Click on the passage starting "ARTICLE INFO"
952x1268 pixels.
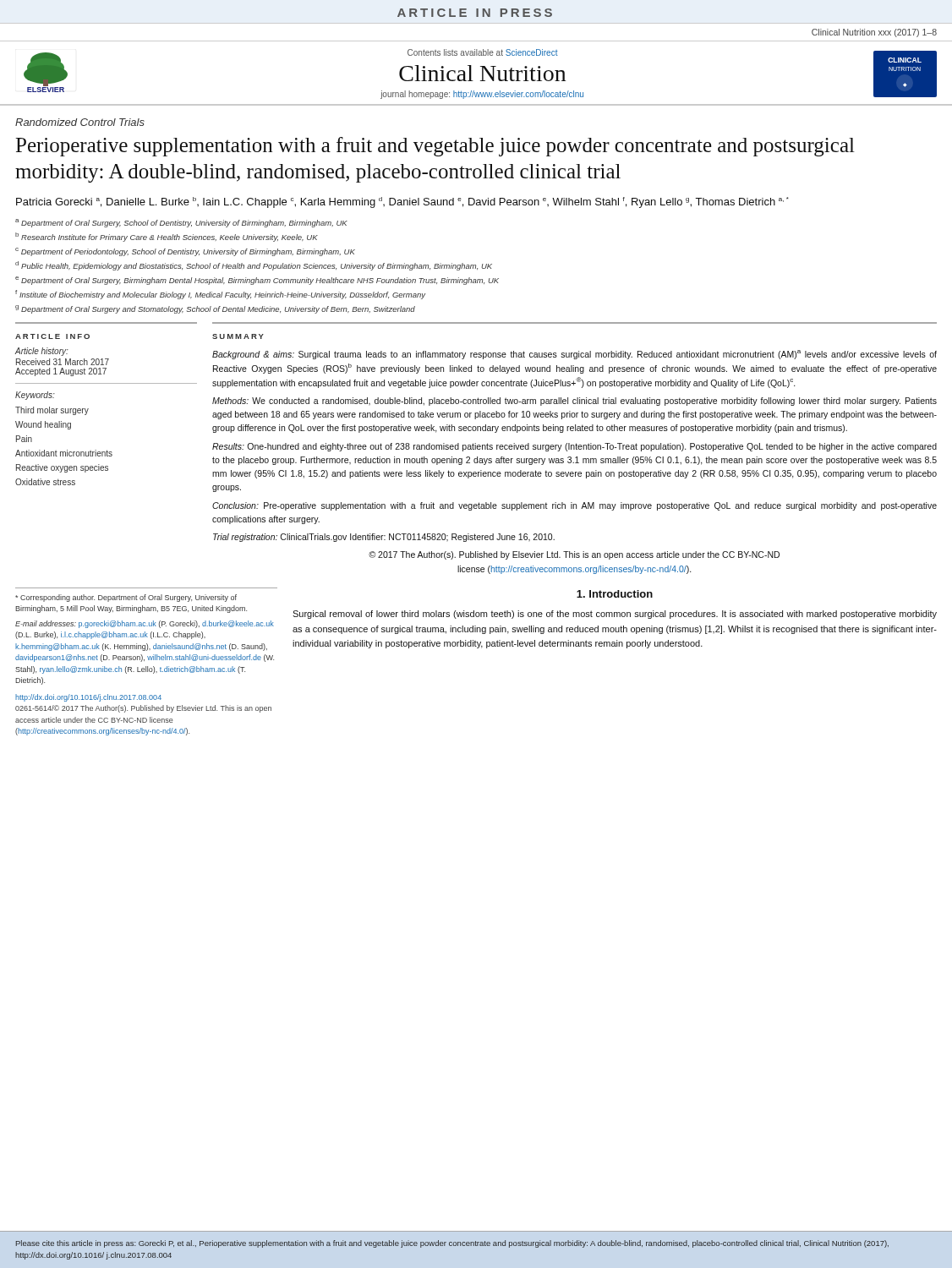pyautogui.click(x=54, y=336)
